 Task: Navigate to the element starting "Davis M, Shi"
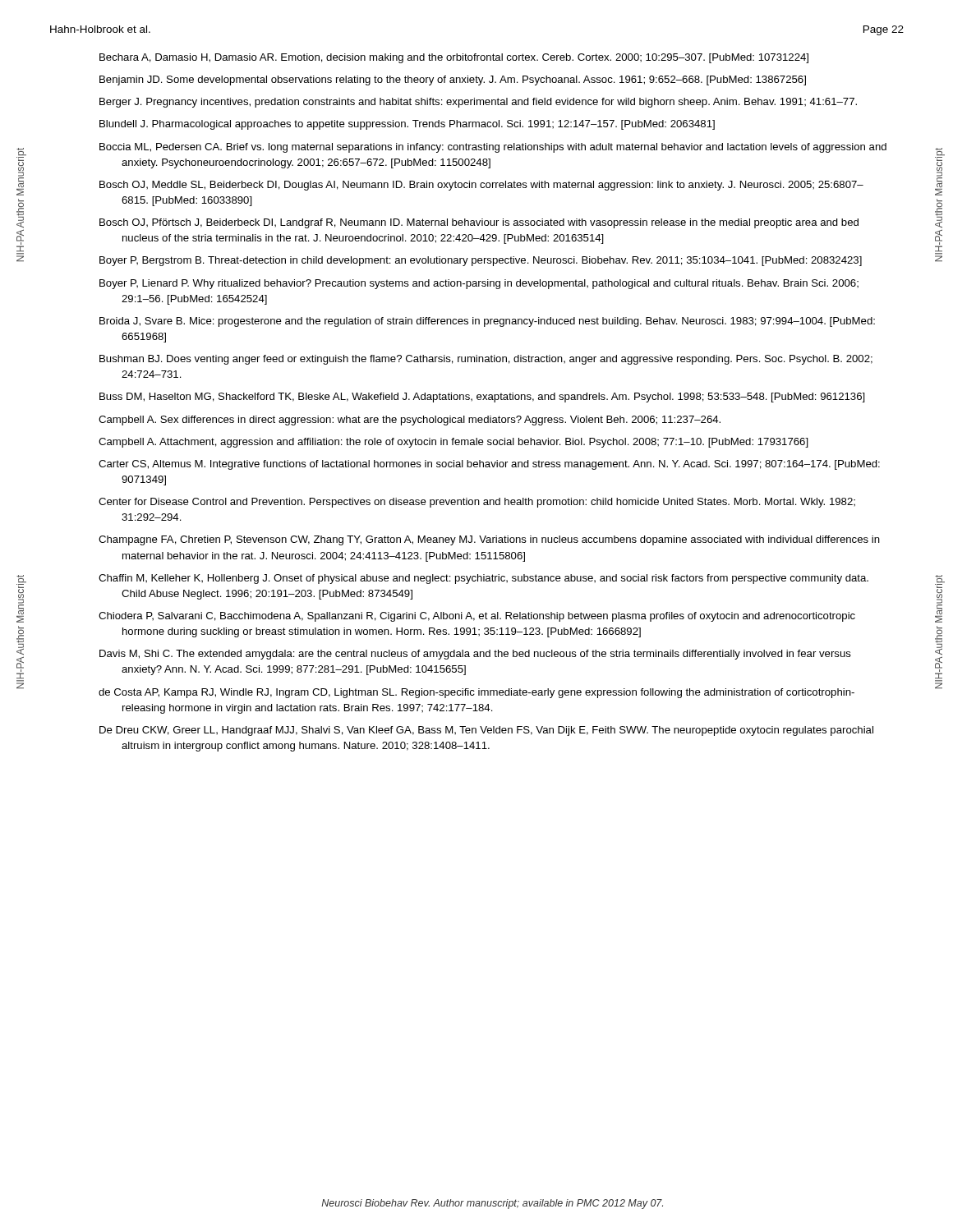pos(475,661)
